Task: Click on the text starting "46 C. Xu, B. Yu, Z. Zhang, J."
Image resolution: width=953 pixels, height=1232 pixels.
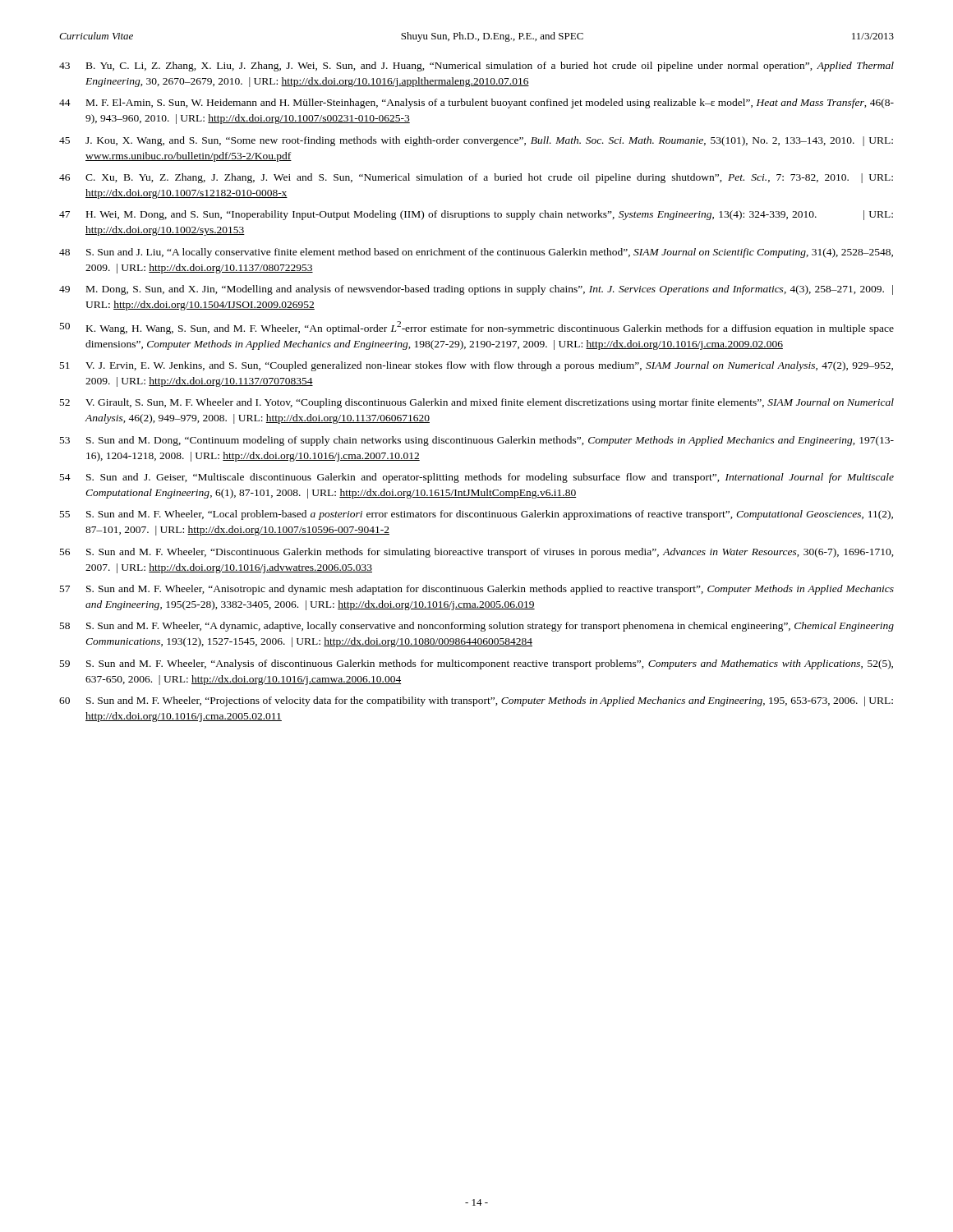Action: click(476, 185)
